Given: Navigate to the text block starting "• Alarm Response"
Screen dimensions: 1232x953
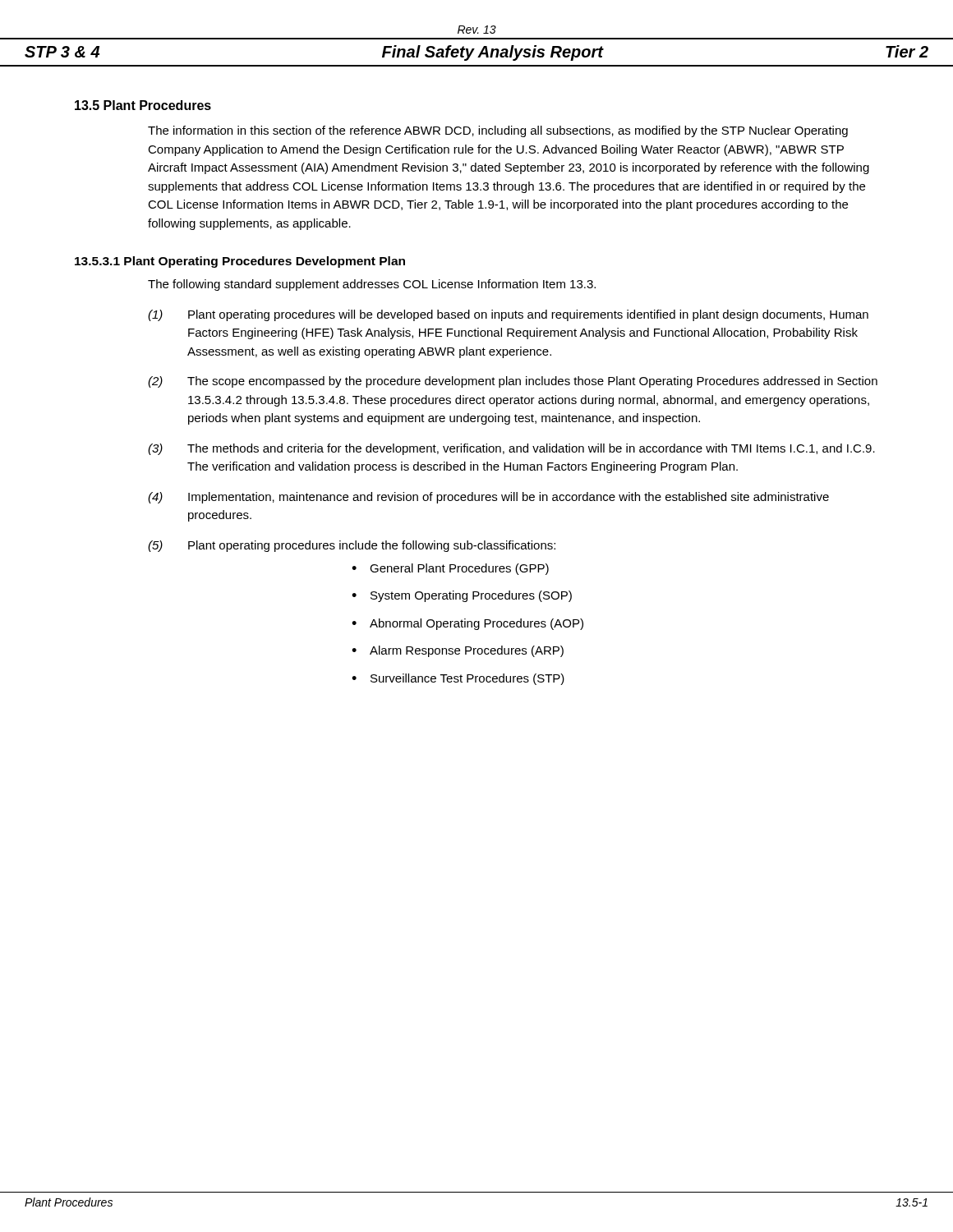Looking at the screenshot, I should (458, 651).
